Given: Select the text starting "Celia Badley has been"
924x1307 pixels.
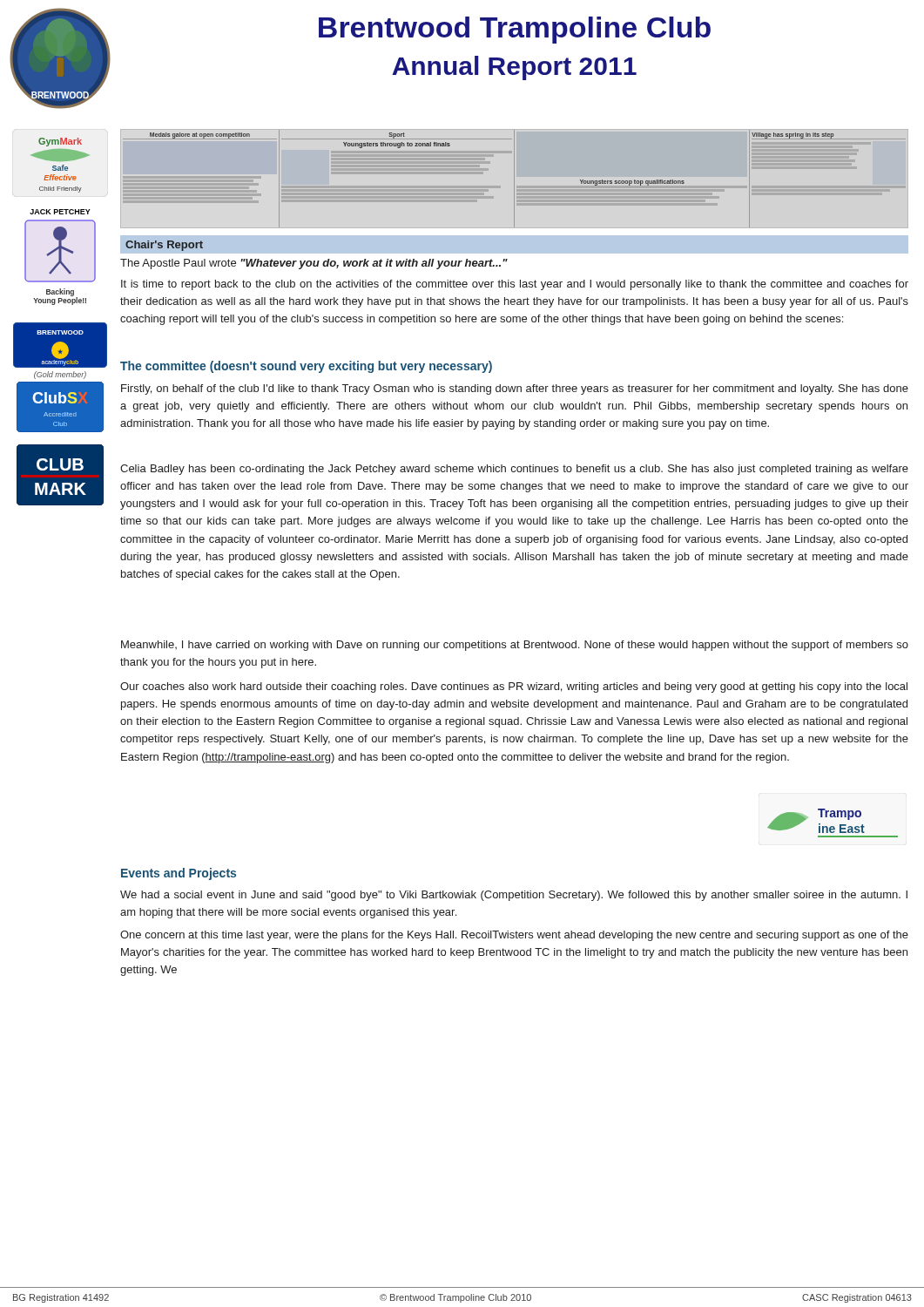Looking at the screenshot, I should tap(514, 521).
